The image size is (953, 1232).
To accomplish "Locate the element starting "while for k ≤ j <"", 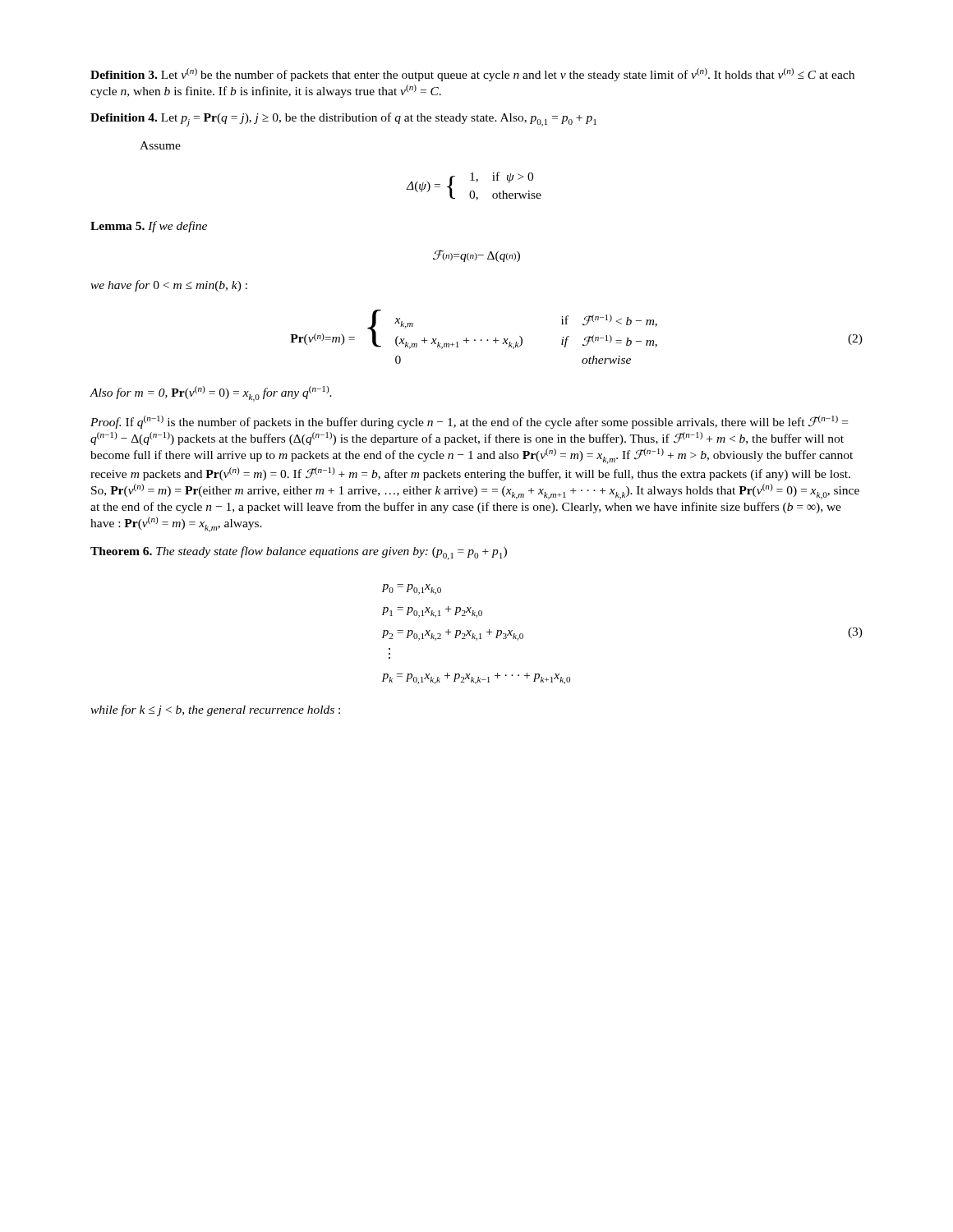I will (x=216, y=709).
